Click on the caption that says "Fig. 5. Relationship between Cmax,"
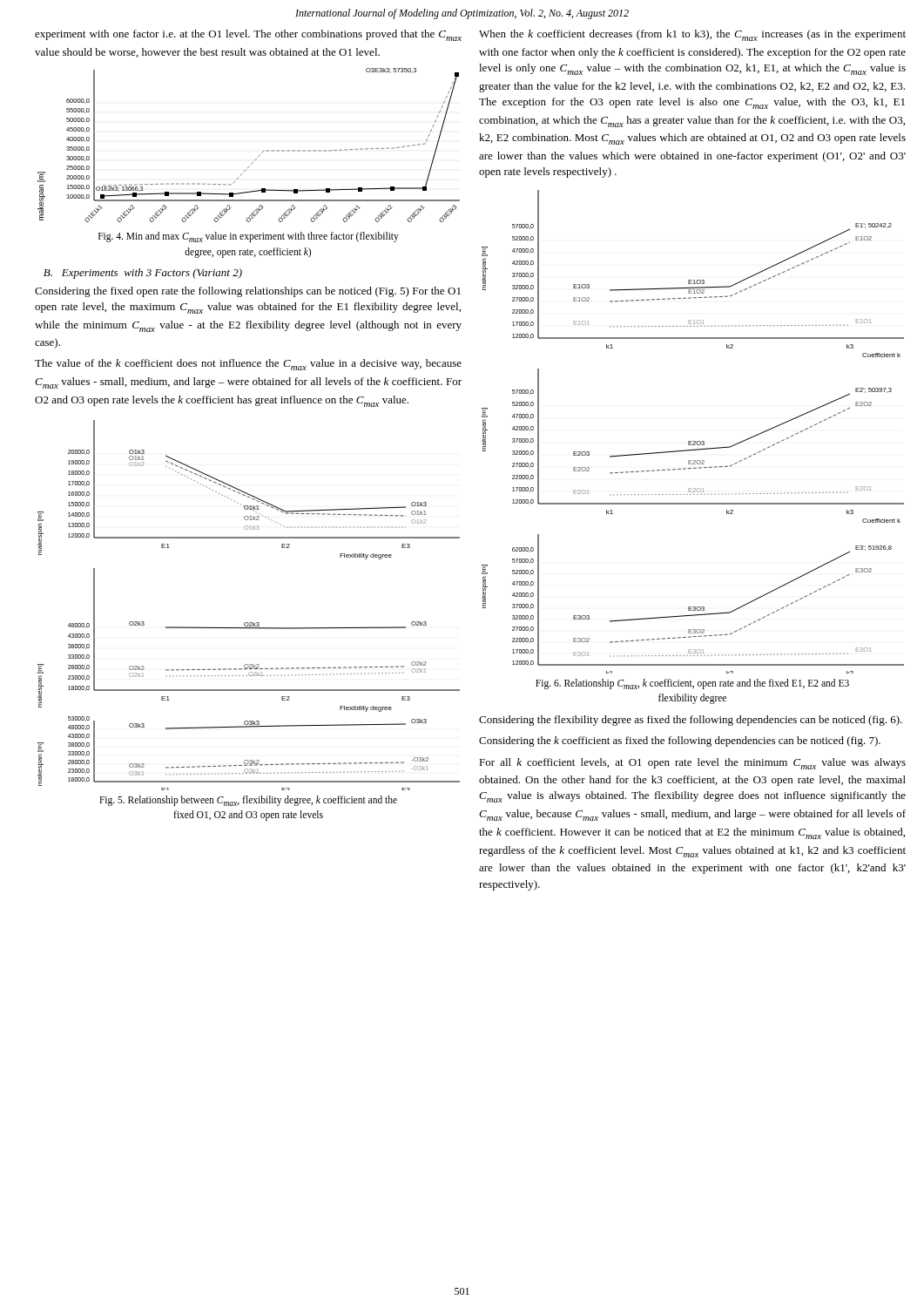Image resolution: width=924 pixels, height=1307 pixels. [x=248, y=807]
